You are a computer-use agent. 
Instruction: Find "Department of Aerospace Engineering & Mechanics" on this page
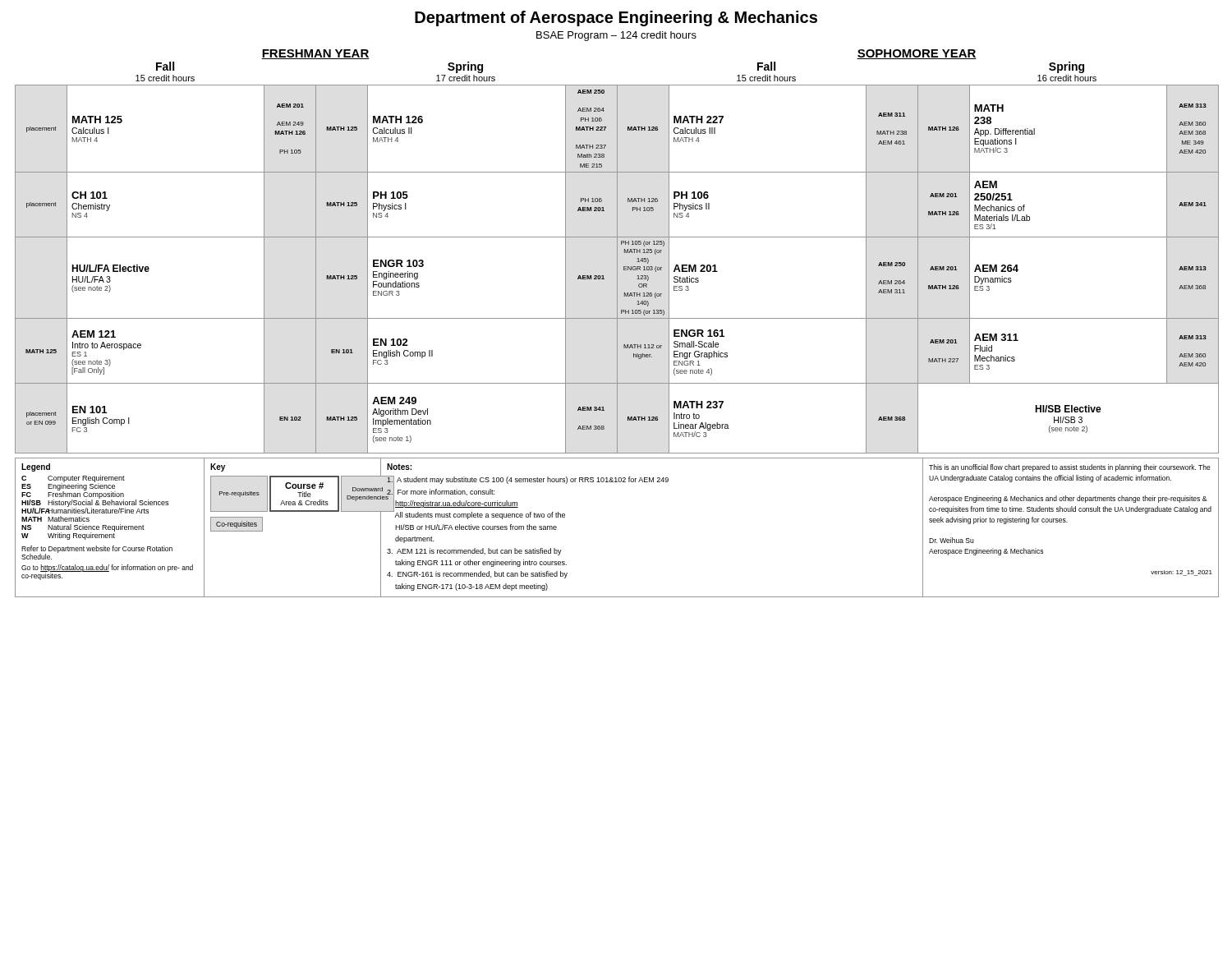pyautogui.click(x=616, y=17)
